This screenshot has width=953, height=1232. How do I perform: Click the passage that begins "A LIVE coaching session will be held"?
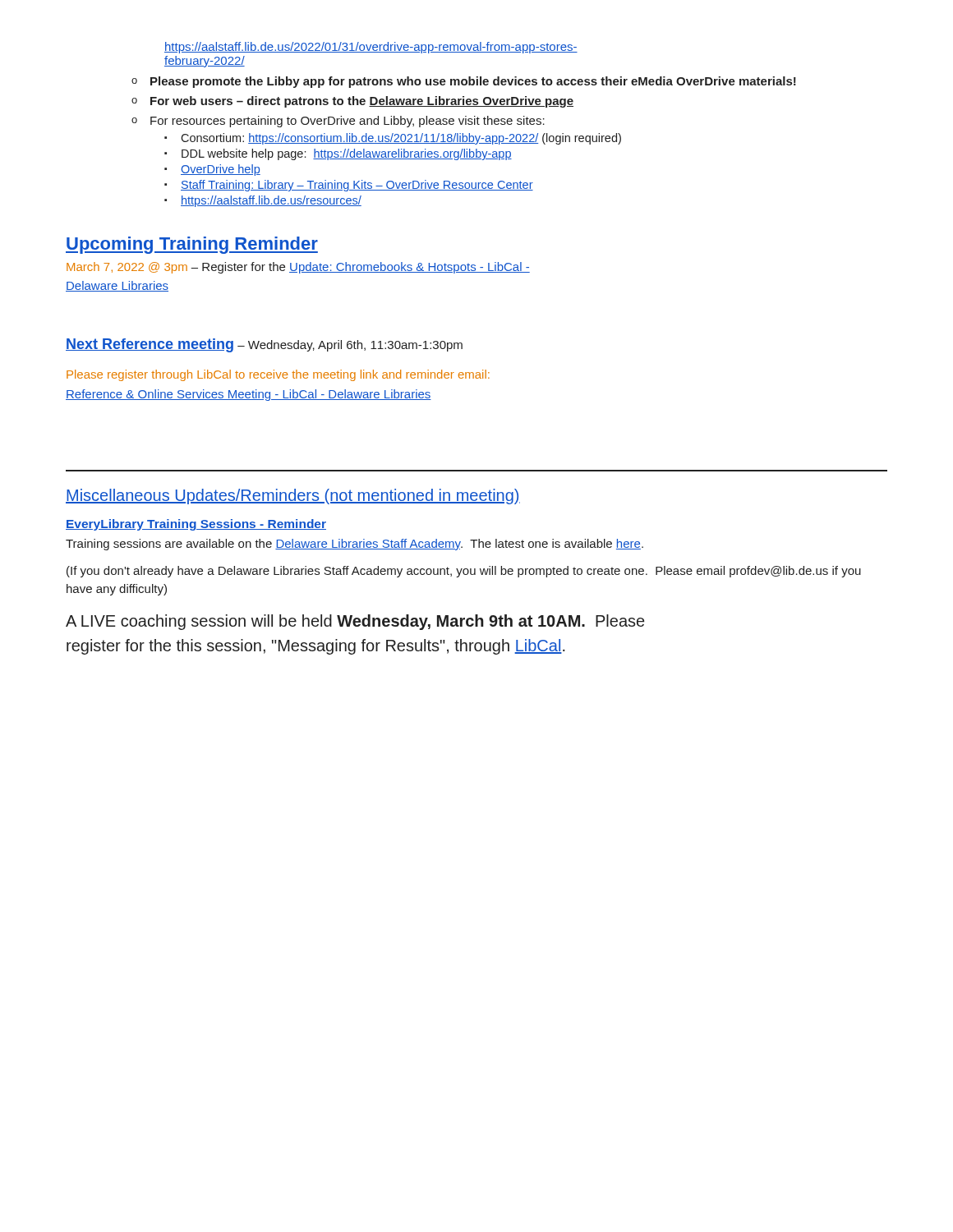(x=355, y=633)
